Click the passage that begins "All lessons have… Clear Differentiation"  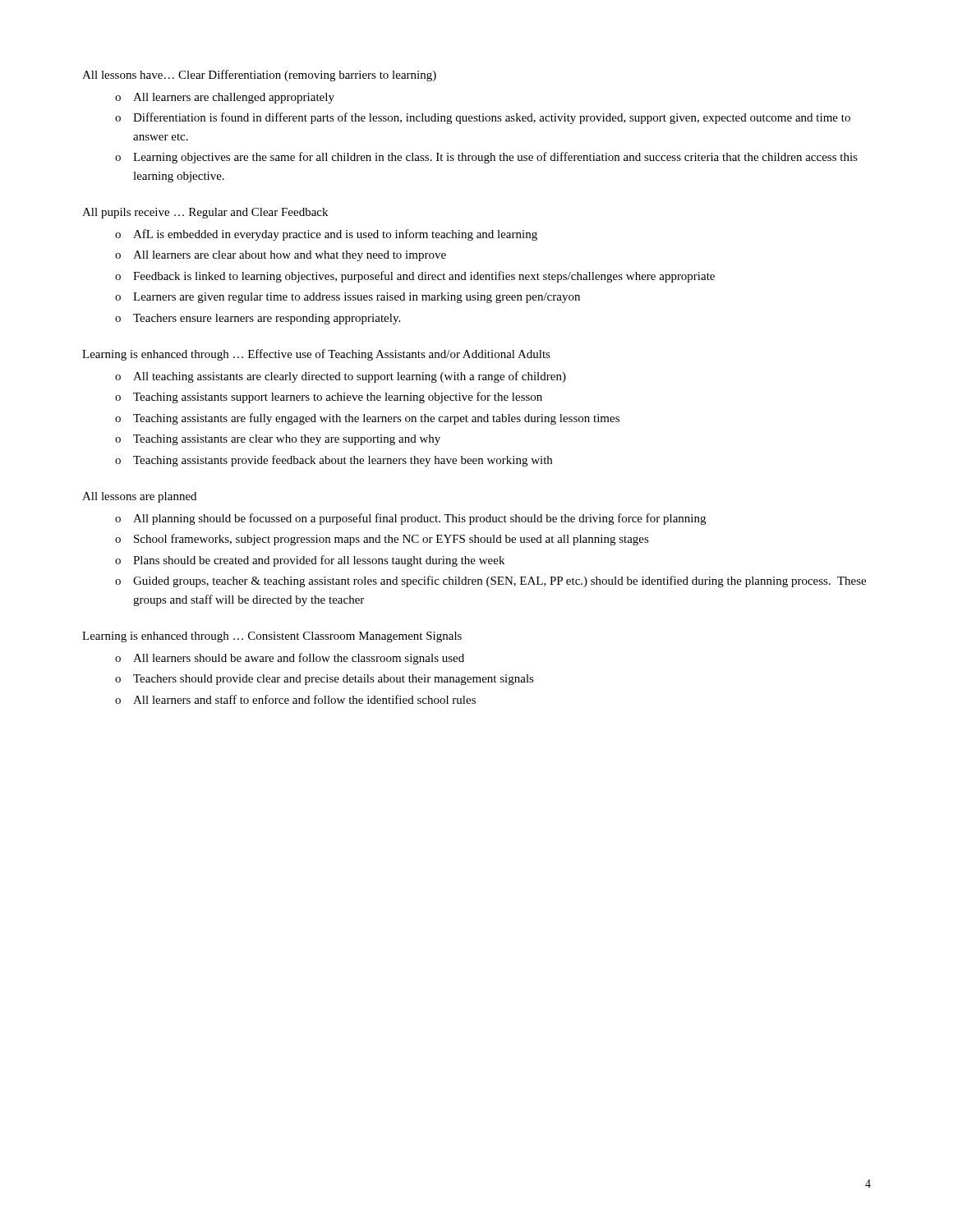259,75
